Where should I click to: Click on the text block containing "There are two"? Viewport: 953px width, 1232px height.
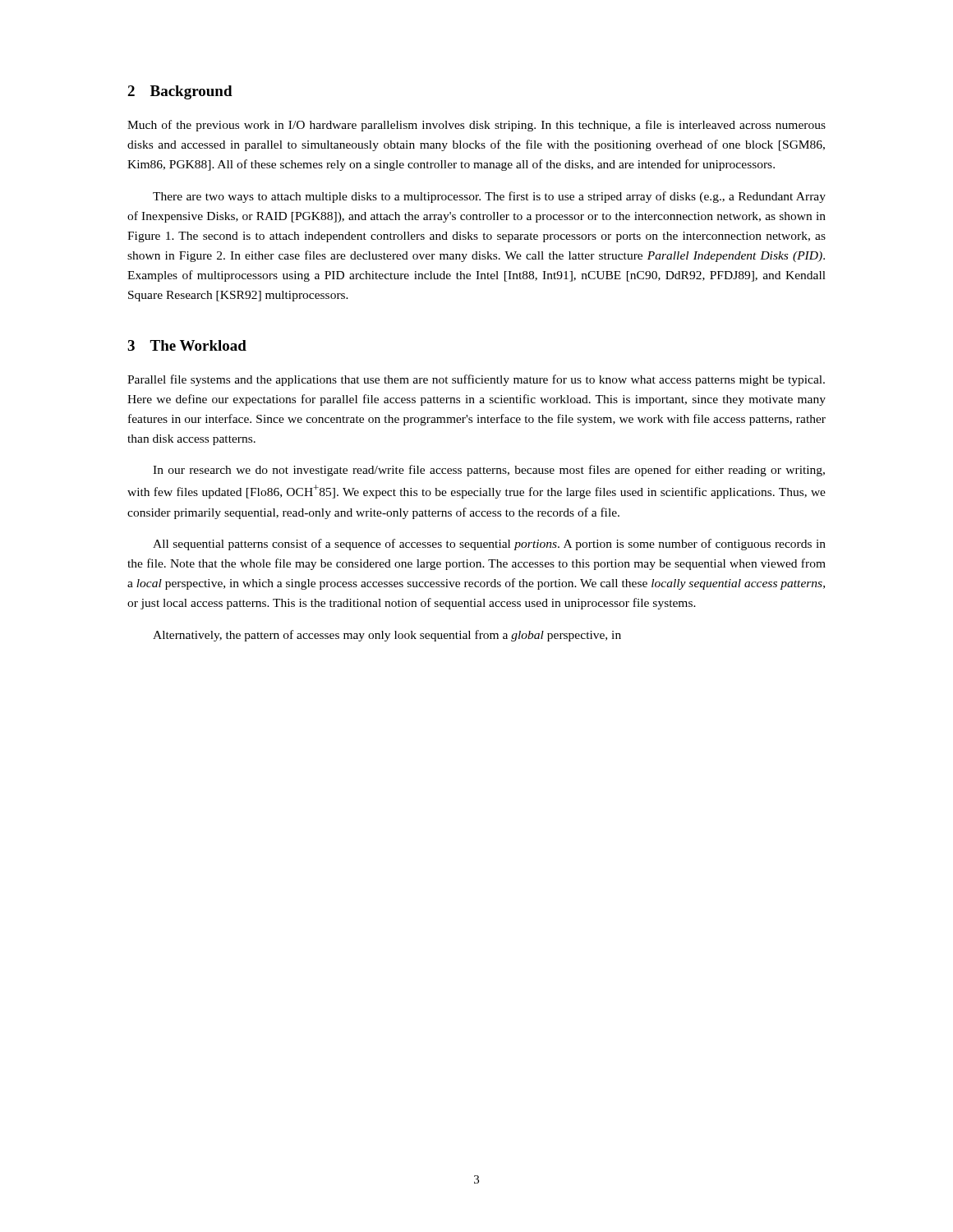[476, 246]
